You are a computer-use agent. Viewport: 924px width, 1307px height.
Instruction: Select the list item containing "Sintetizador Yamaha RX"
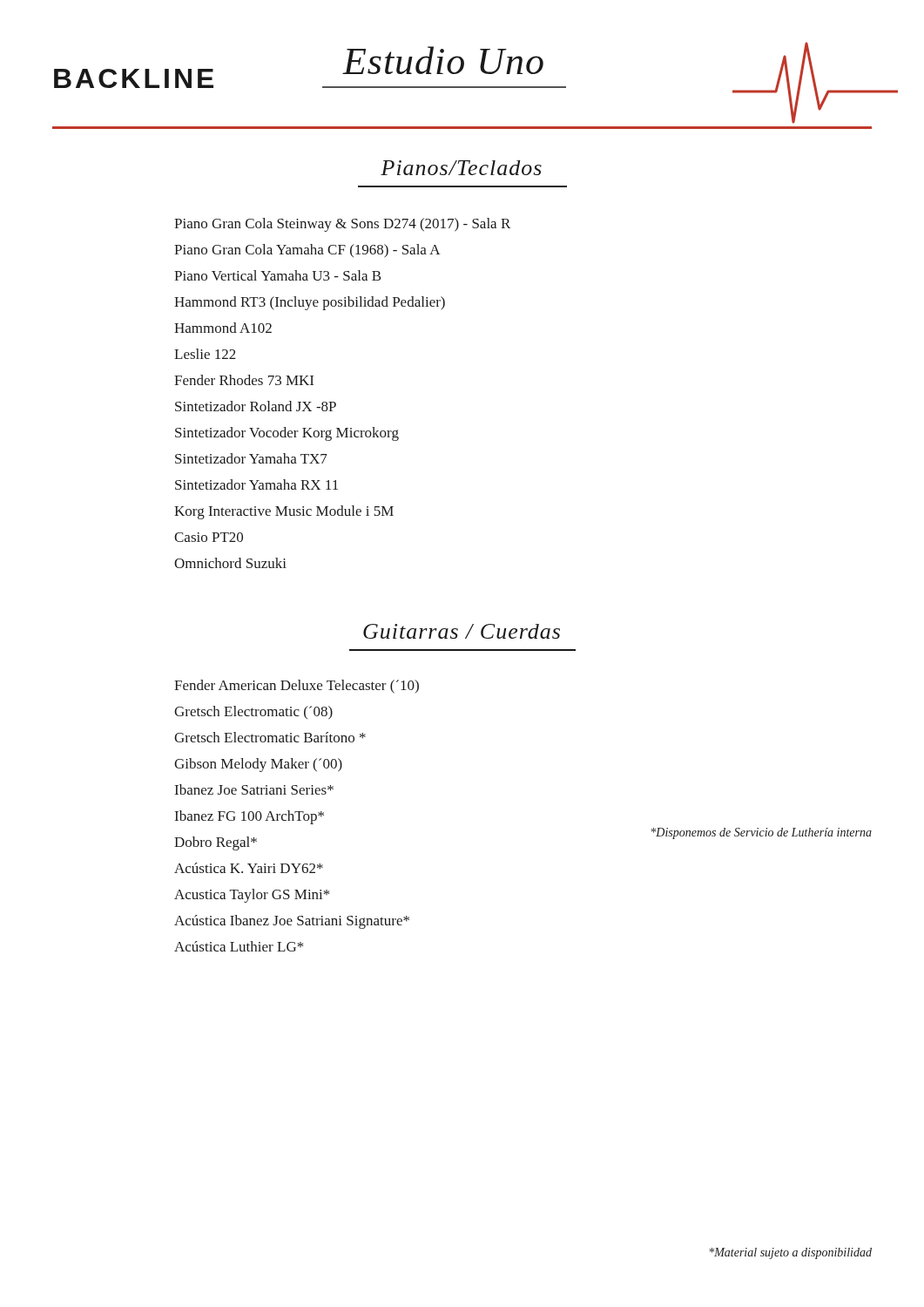pyautogui.click(x=257, y=485)
